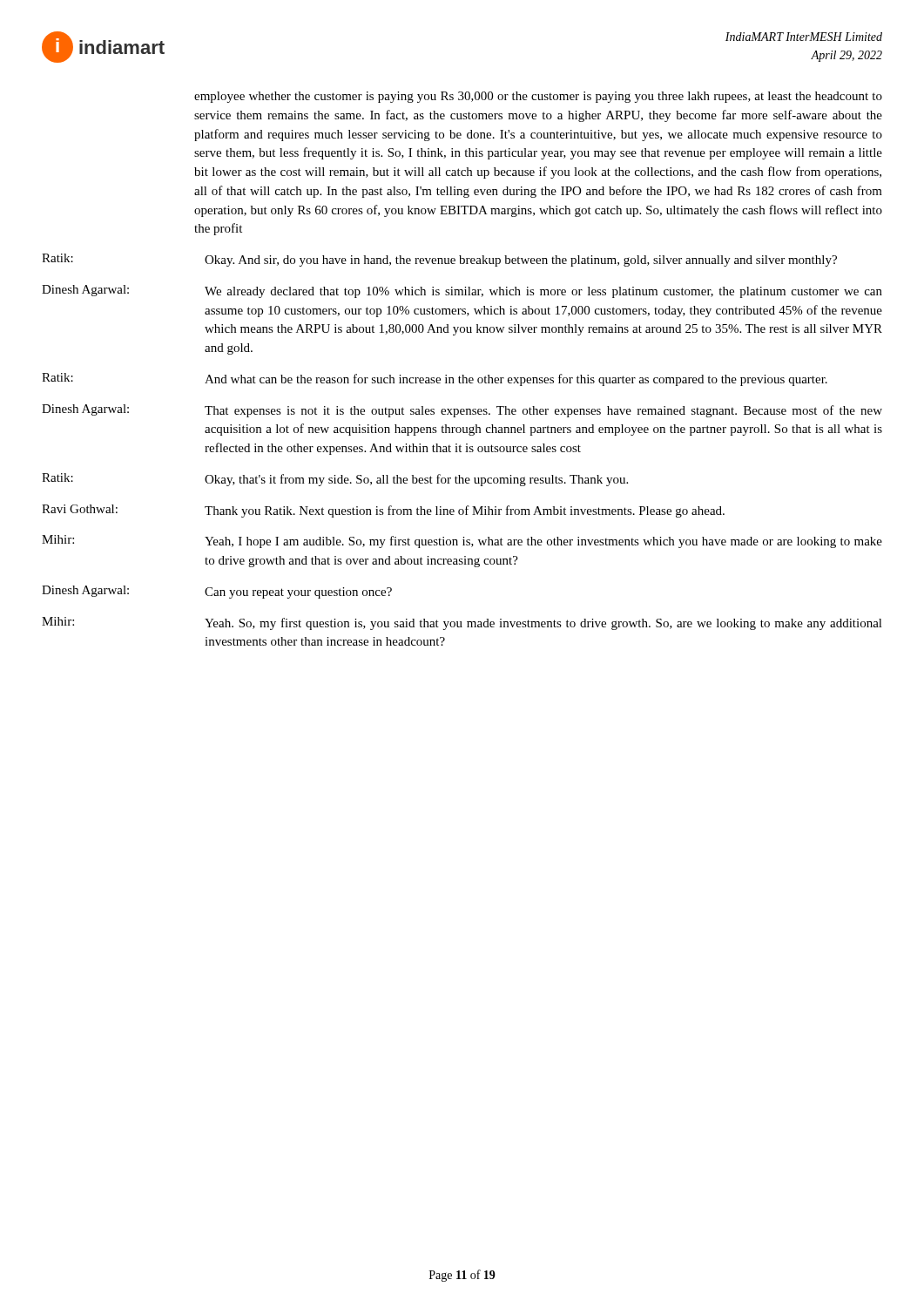Select the region starting "Dinesh Agarwal: Can"
Screen dimensions: 1307x924
[217, 592]
